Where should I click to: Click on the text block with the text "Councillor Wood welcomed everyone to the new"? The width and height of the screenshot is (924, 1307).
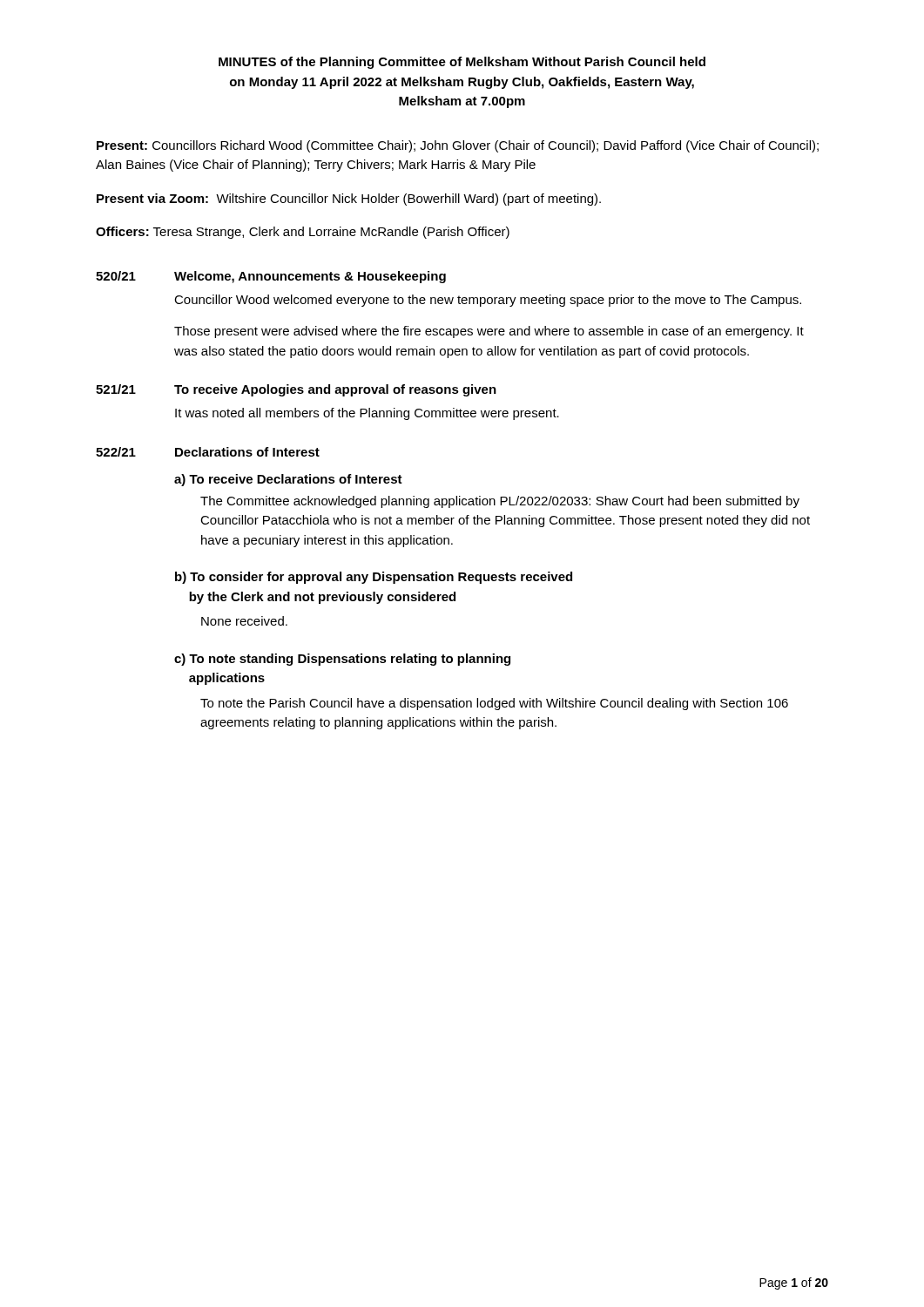pos(488,299)
